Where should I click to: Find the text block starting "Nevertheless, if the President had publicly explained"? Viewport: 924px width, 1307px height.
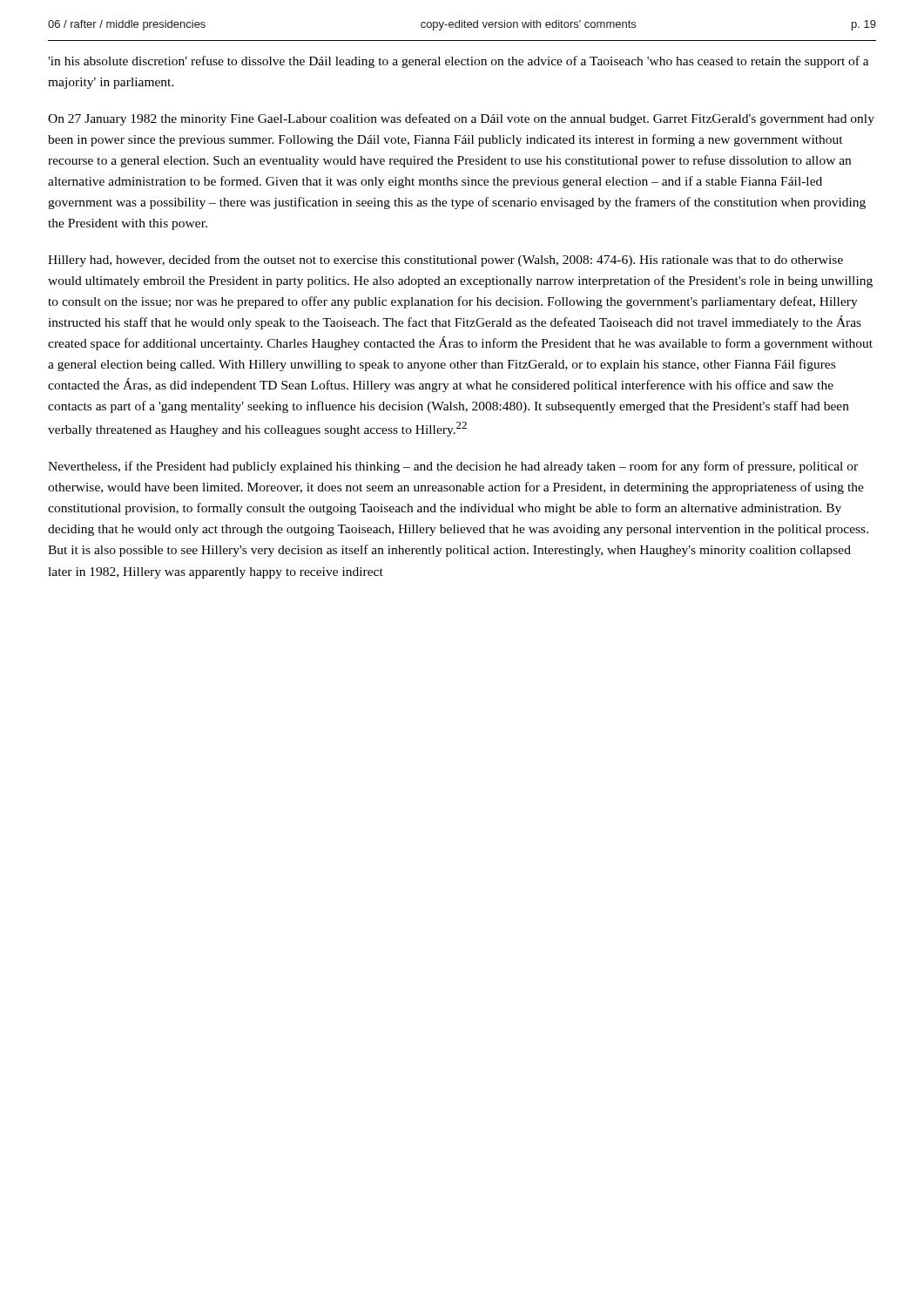462,519
